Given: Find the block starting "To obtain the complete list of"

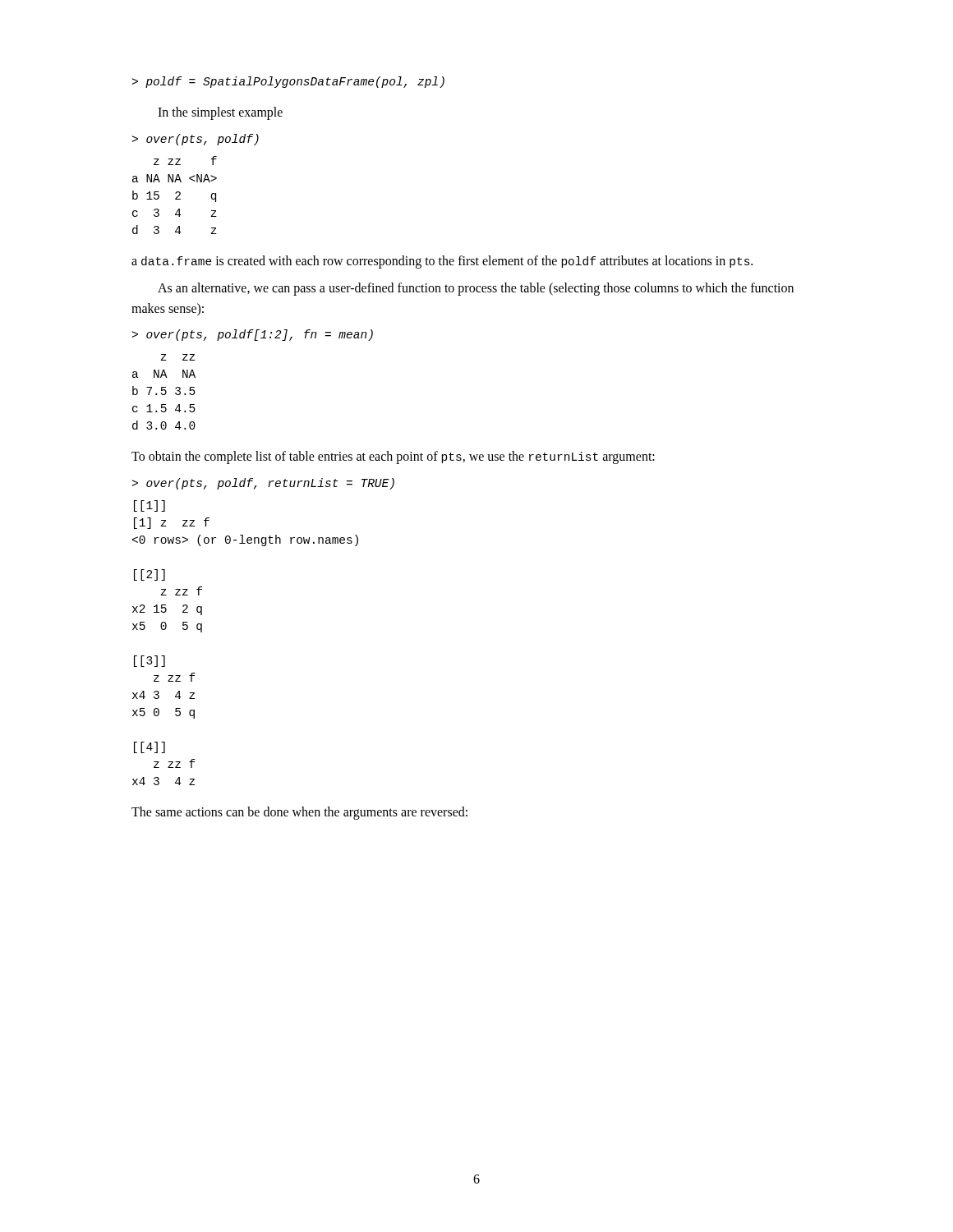Looking at the screenshot, I should 393,457.
